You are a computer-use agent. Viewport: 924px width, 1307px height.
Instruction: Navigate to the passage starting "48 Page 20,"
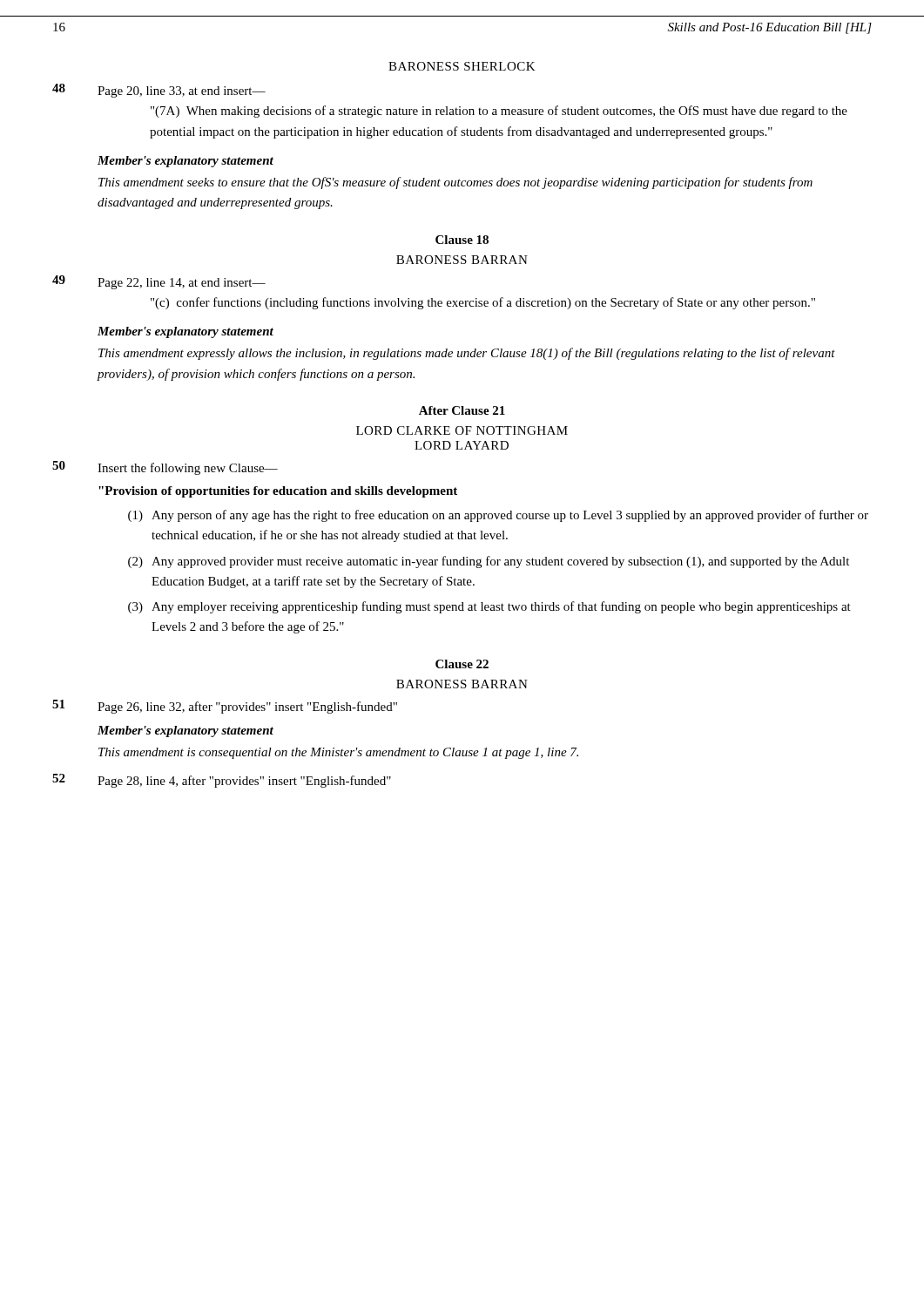tap(462, 111)
